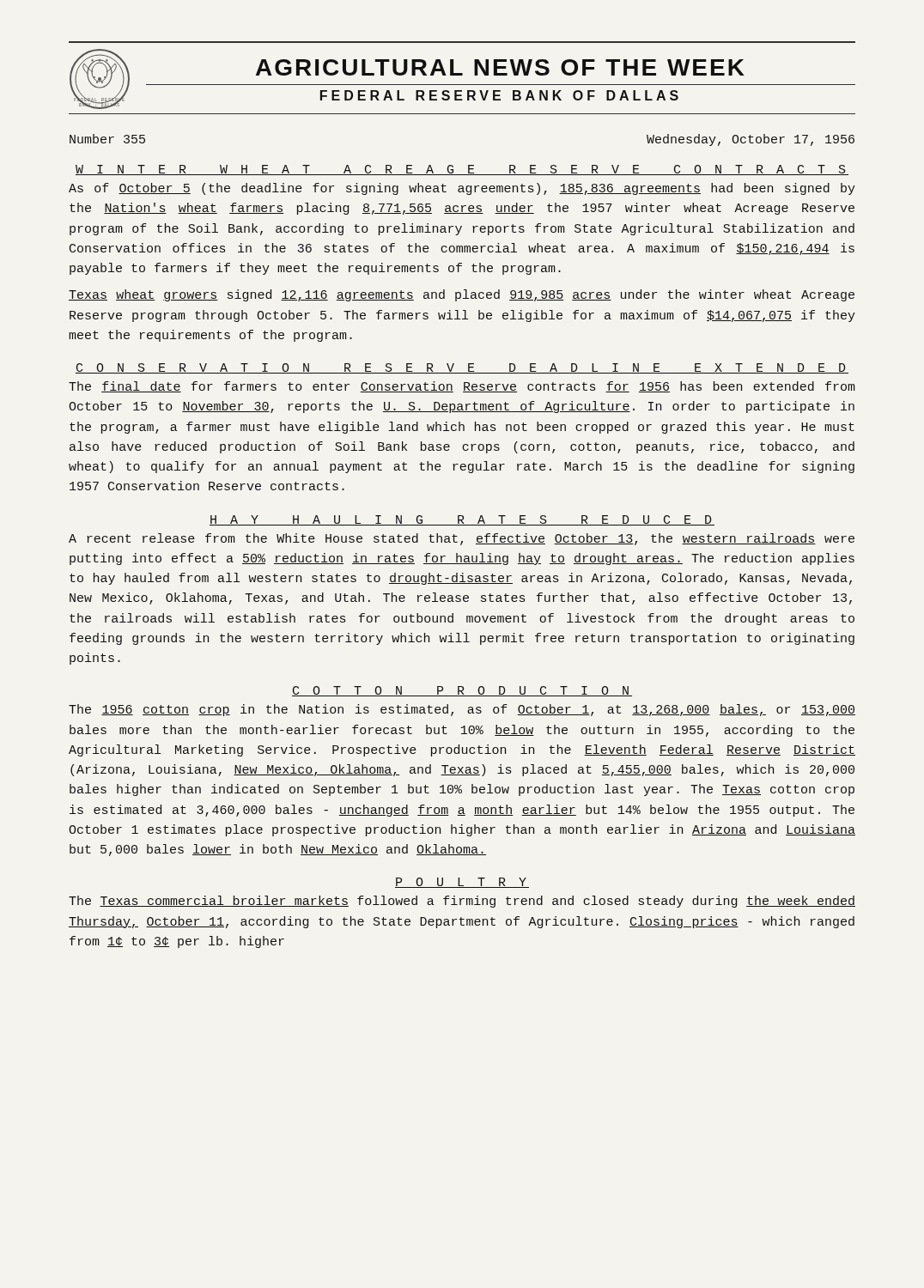This screenshot has height=1288, width=924.
Task: Find the block on this page that starts "The Texas commercial broiler markets followed a"
Action: point(462,922)
